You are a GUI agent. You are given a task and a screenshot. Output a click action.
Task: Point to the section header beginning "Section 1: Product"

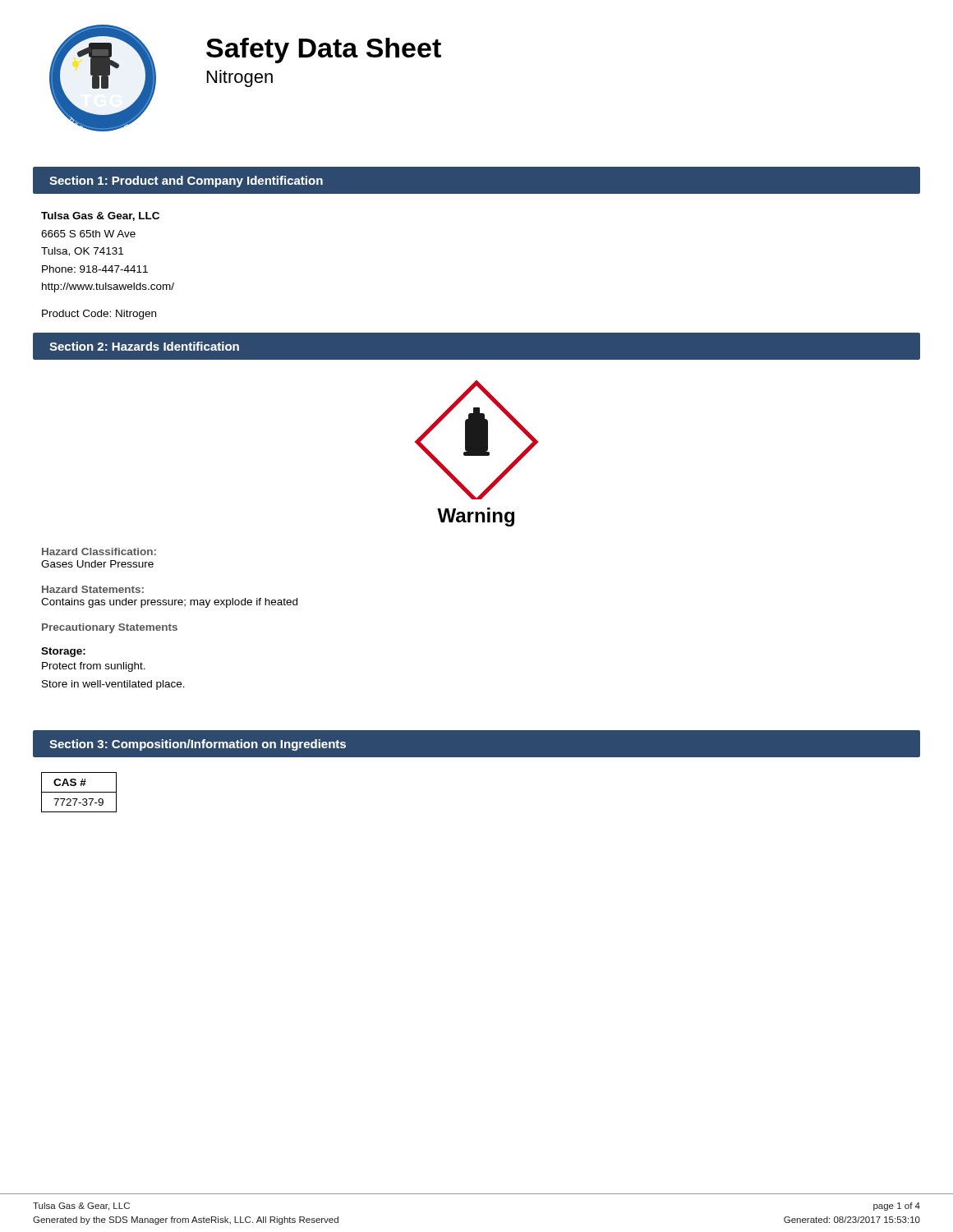pos(186,180)
